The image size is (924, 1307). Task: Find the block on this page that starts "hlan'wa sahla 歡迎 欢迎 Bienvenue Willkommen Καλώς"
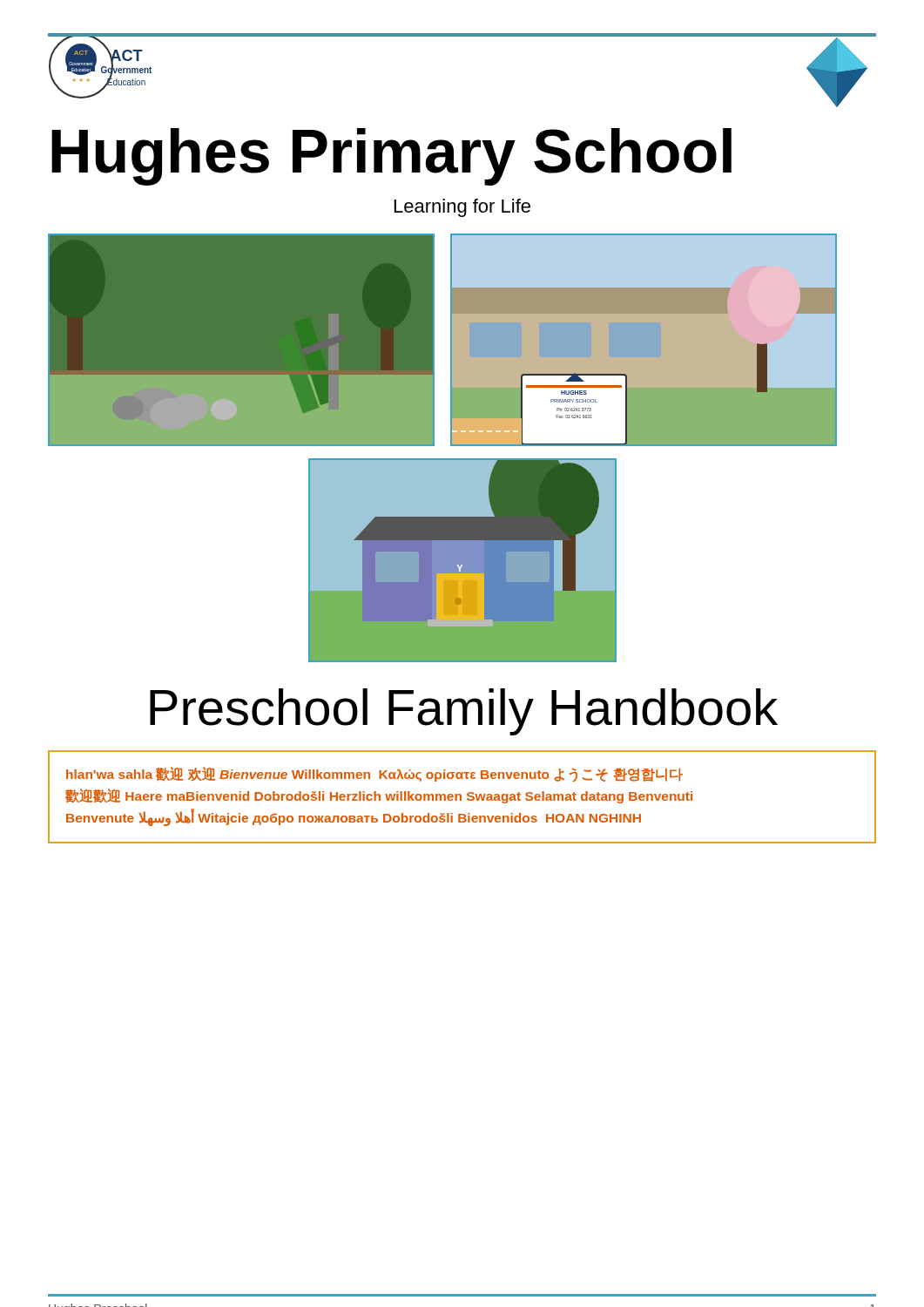click(462, 797)
